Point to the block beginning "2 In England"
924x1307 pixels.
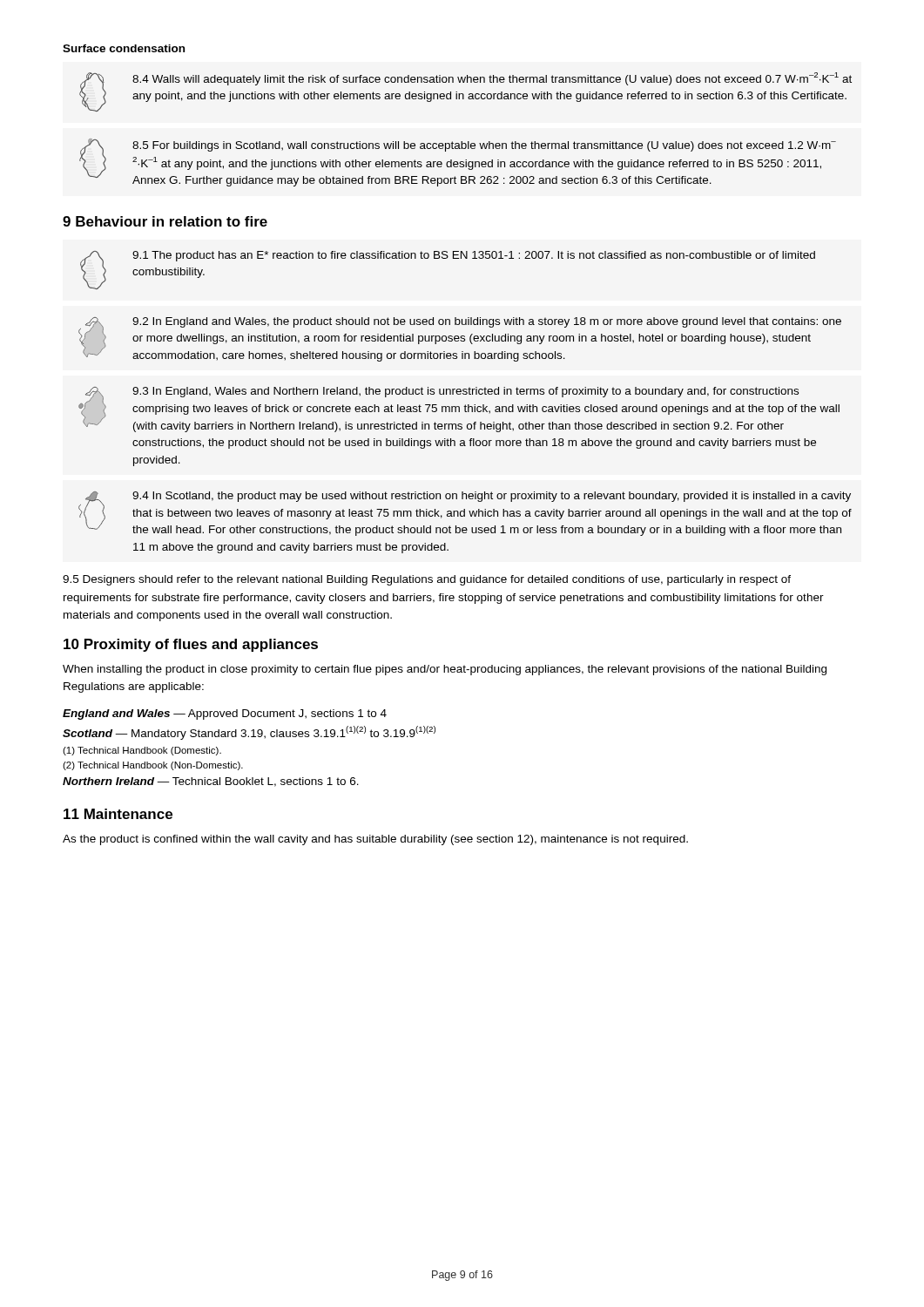(x=461, y=338)
